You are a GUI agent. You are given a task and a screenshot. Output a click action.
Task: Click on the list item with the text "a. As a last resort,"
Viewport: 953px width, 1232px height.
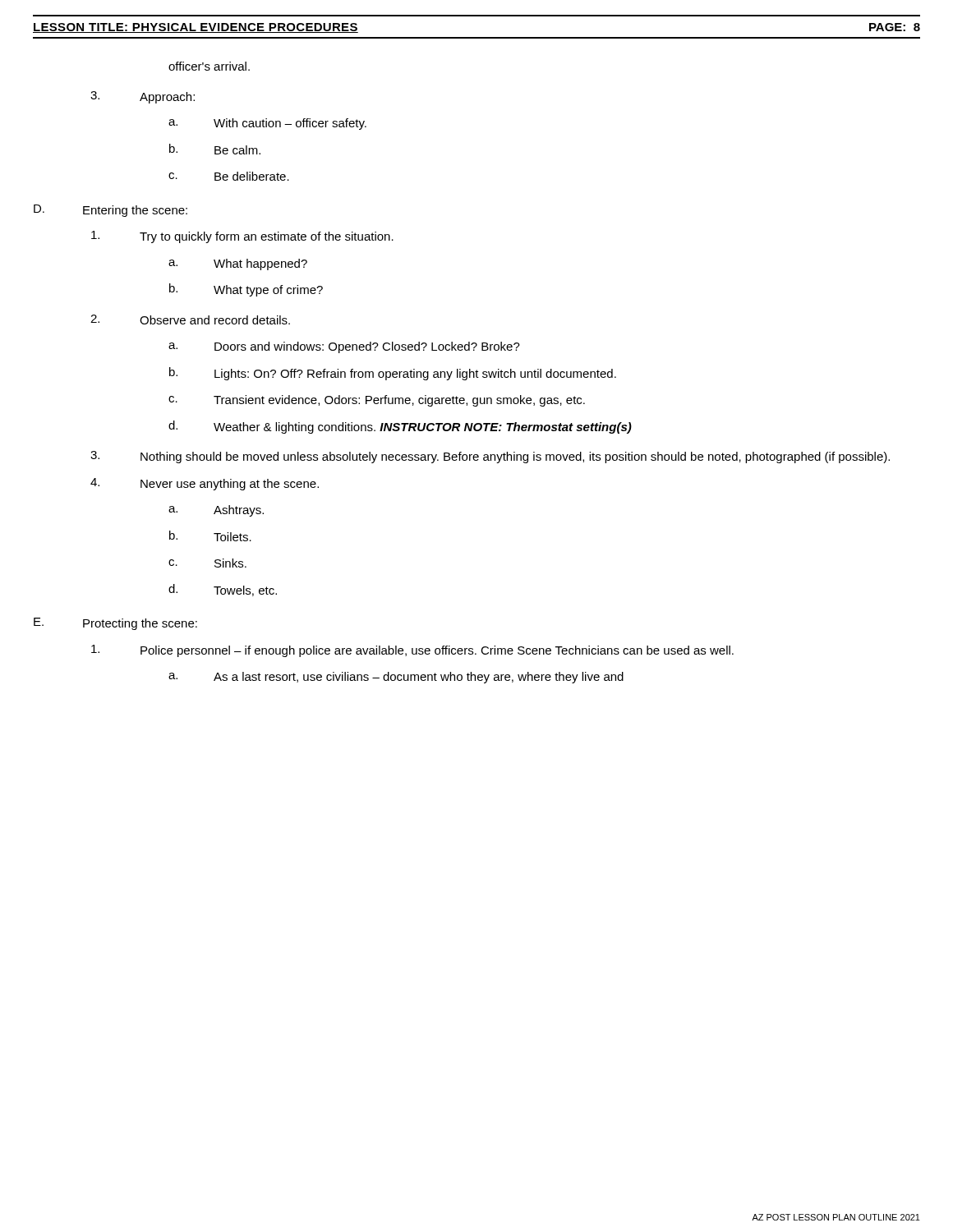coord(544,677)
